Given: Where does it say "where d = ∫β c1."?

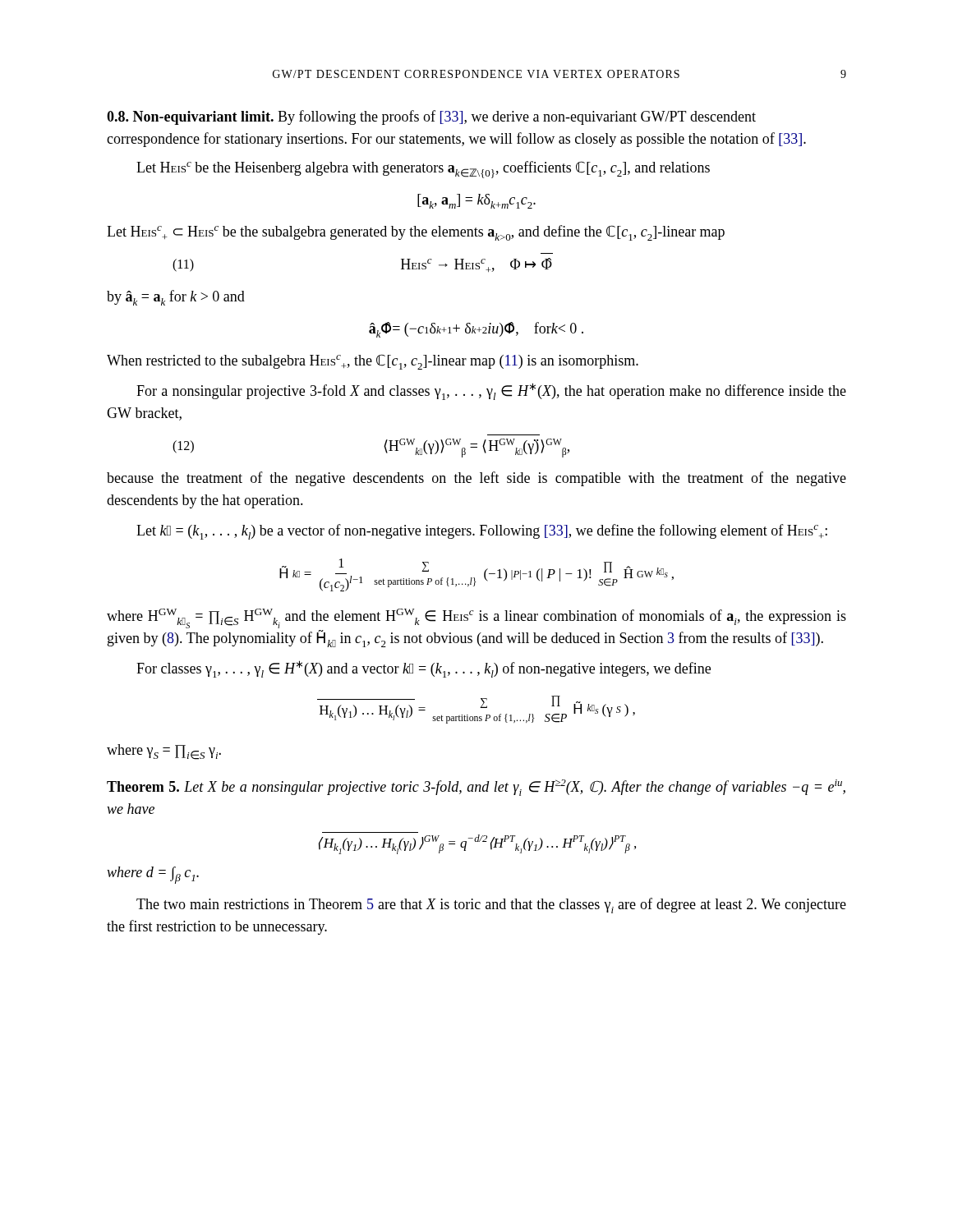Looking at the screenshot, I should pos(153,875).
